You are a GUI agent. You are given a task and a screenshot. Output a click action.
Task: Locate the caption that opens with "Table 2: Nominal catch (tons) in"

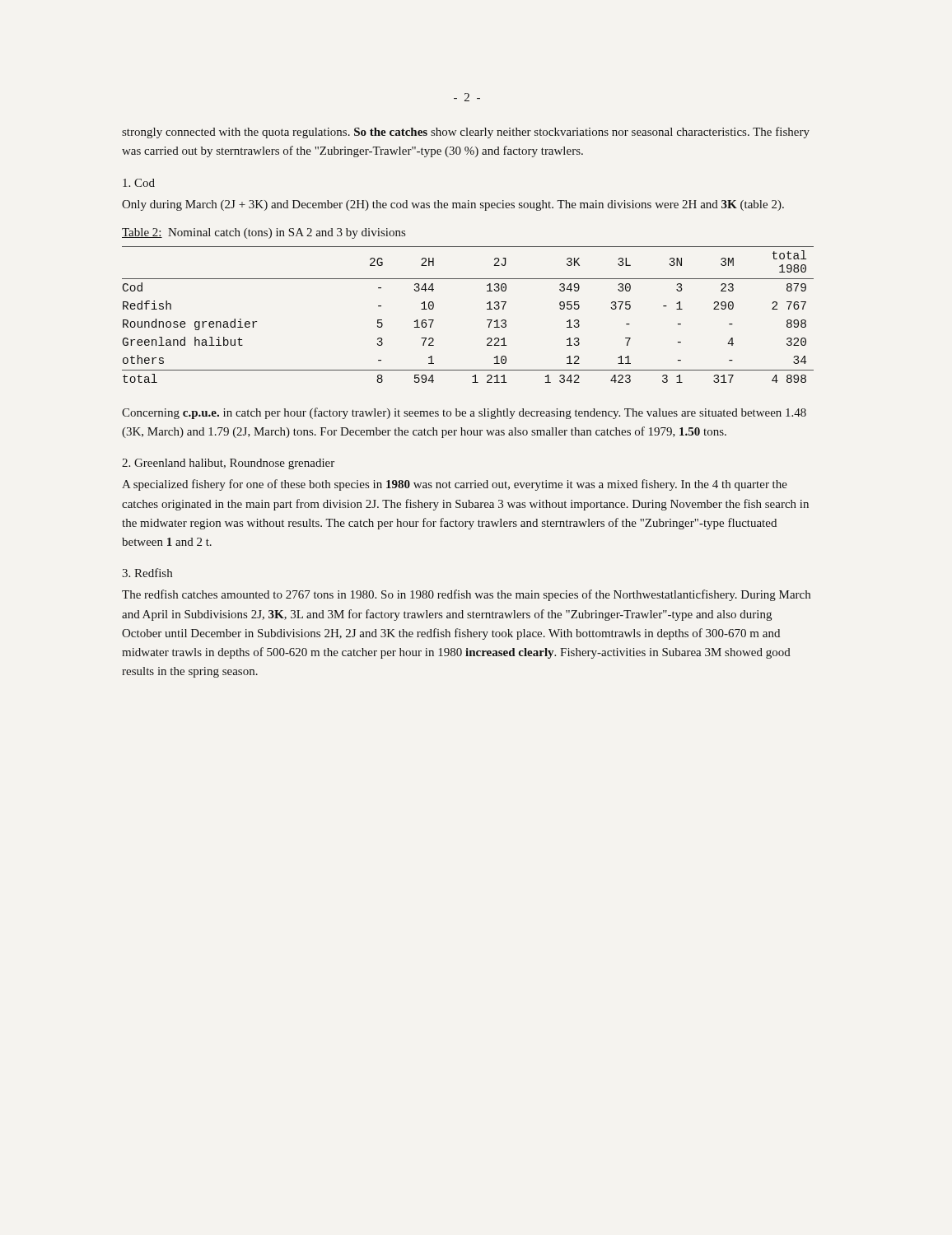point(264,232)
